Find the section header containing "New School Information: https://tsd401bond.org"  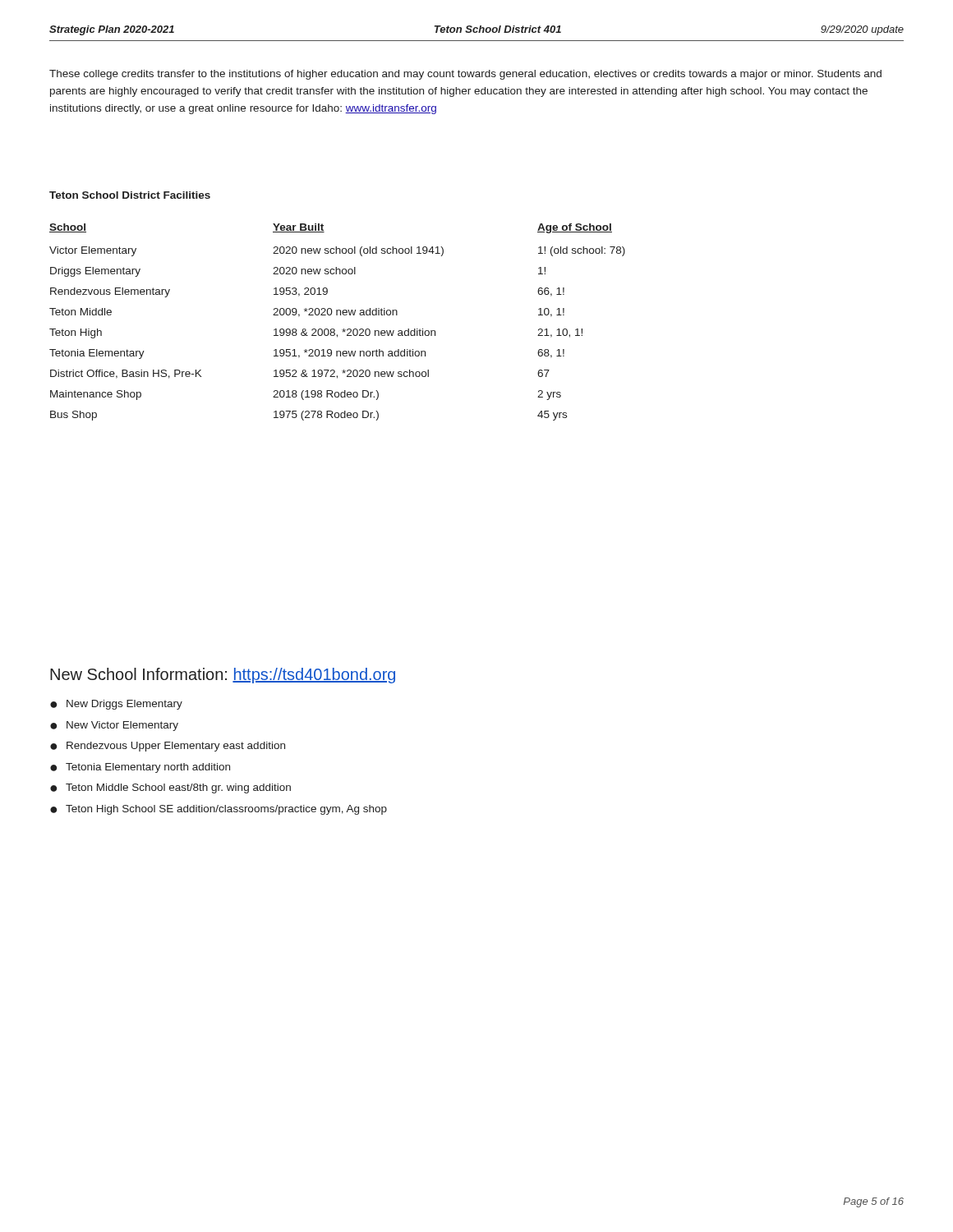tap(223, 674)
